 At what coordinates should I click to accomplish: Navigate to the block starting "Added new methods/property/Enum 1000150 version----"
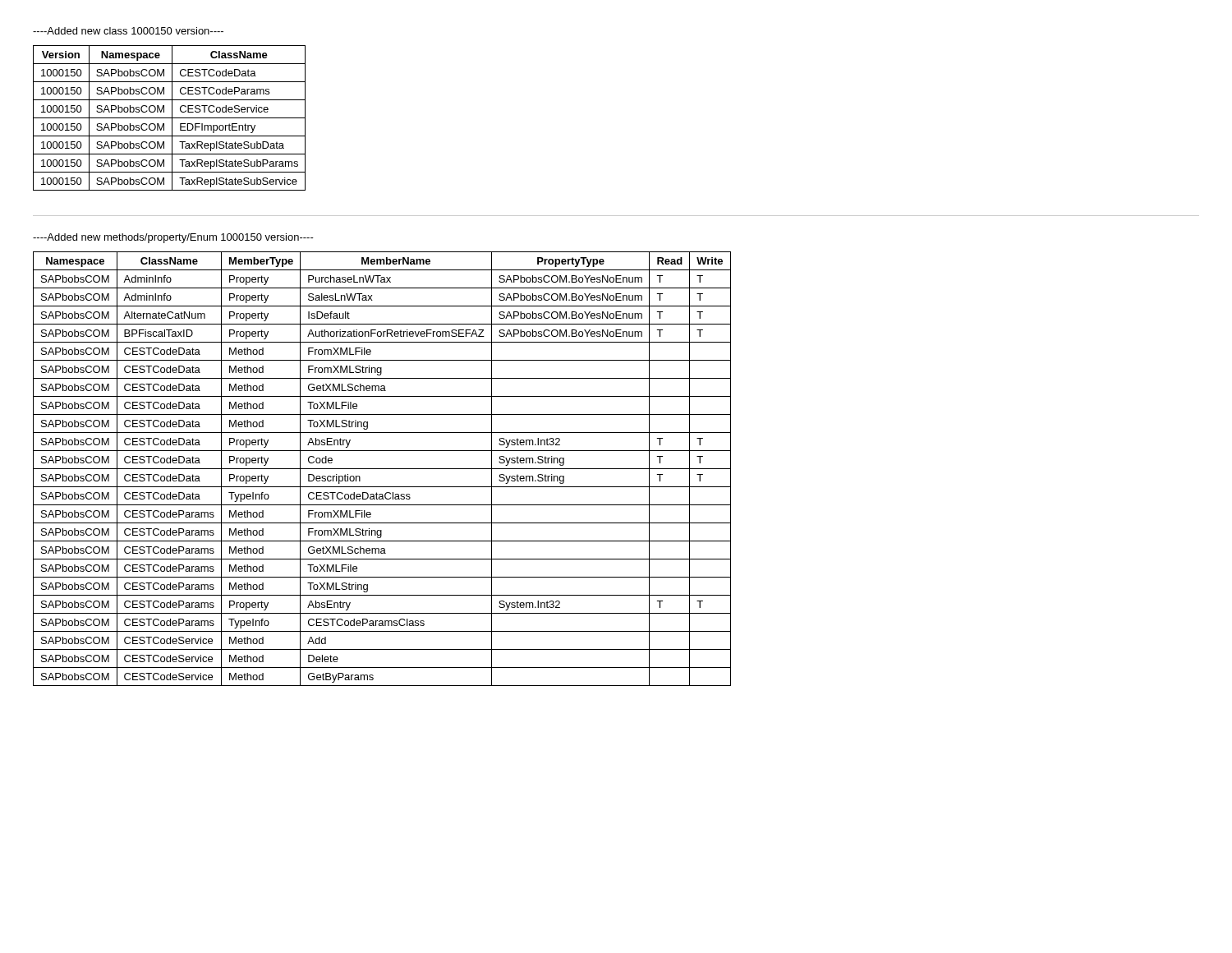(x=173, y=237)
